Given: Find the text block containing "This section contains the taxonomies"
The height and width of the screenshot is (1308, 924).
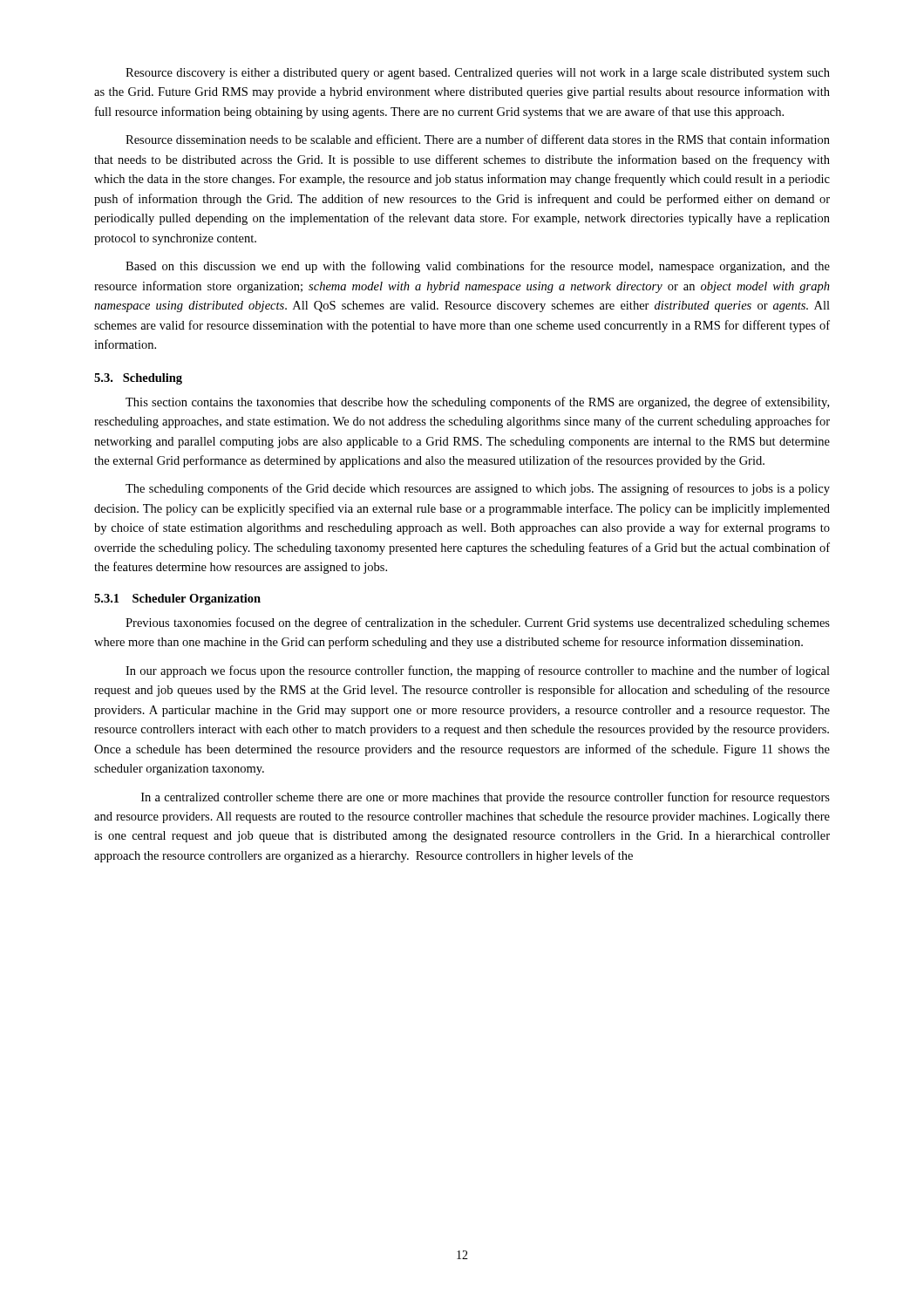Looking at the screenshot, I should [x=462, y=431].
